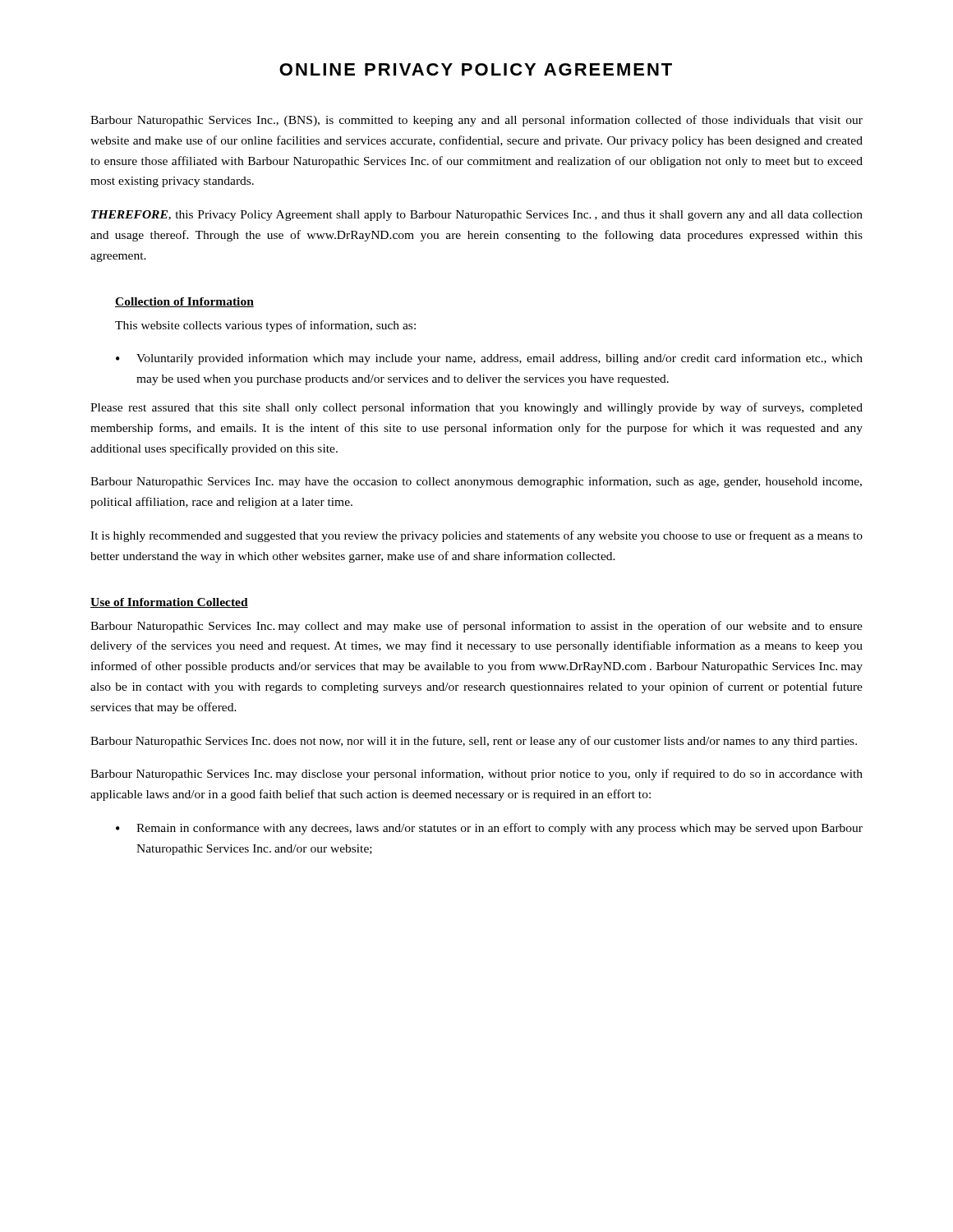Select the text starting "Collection of Information"
Image resolution: width=953 pixels, height=1232 pixels.
click(184, 301)
